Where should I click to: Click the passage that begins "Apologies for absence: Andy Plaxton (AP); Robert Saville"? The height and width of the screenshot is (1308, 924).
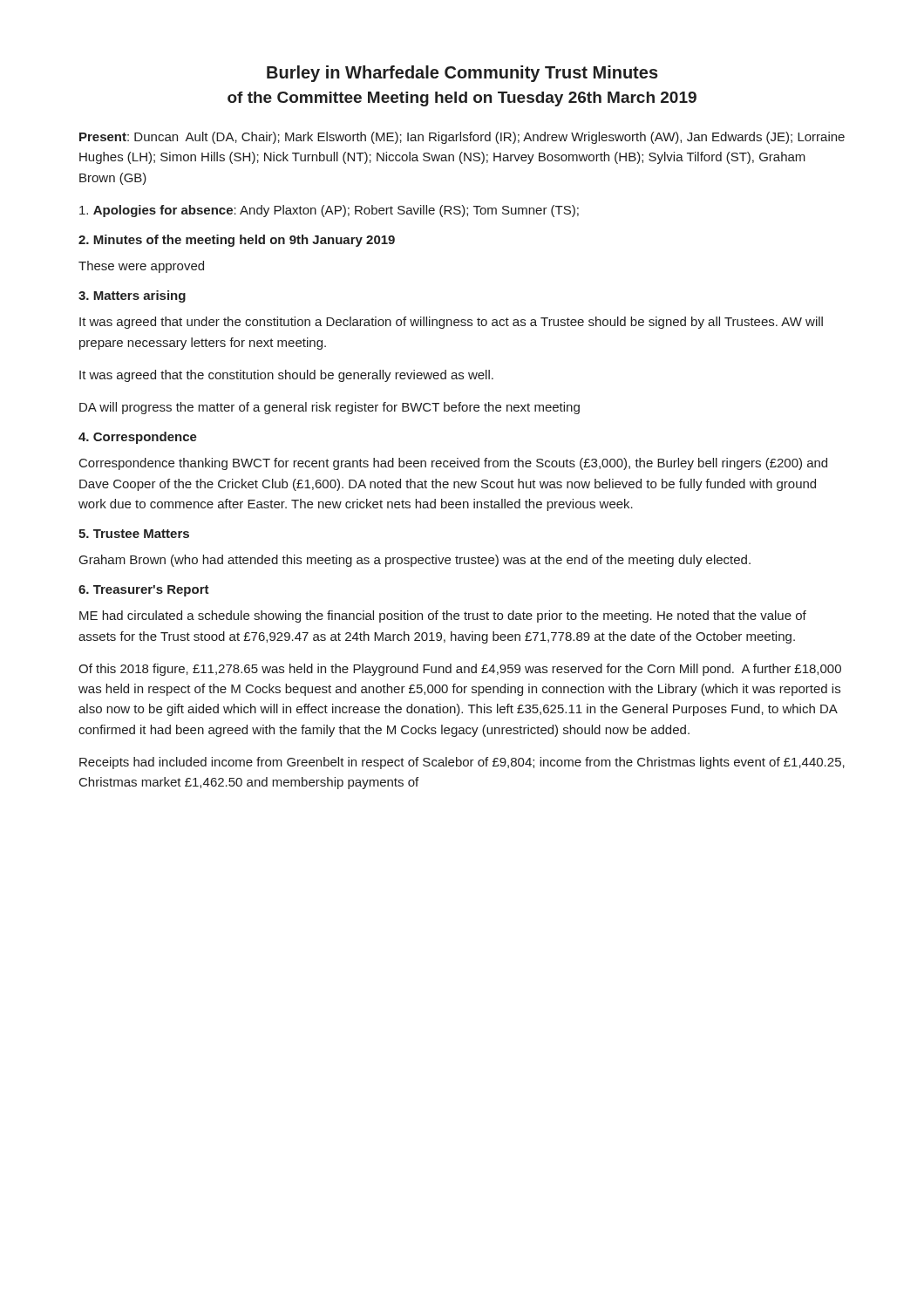click(329, 209)
